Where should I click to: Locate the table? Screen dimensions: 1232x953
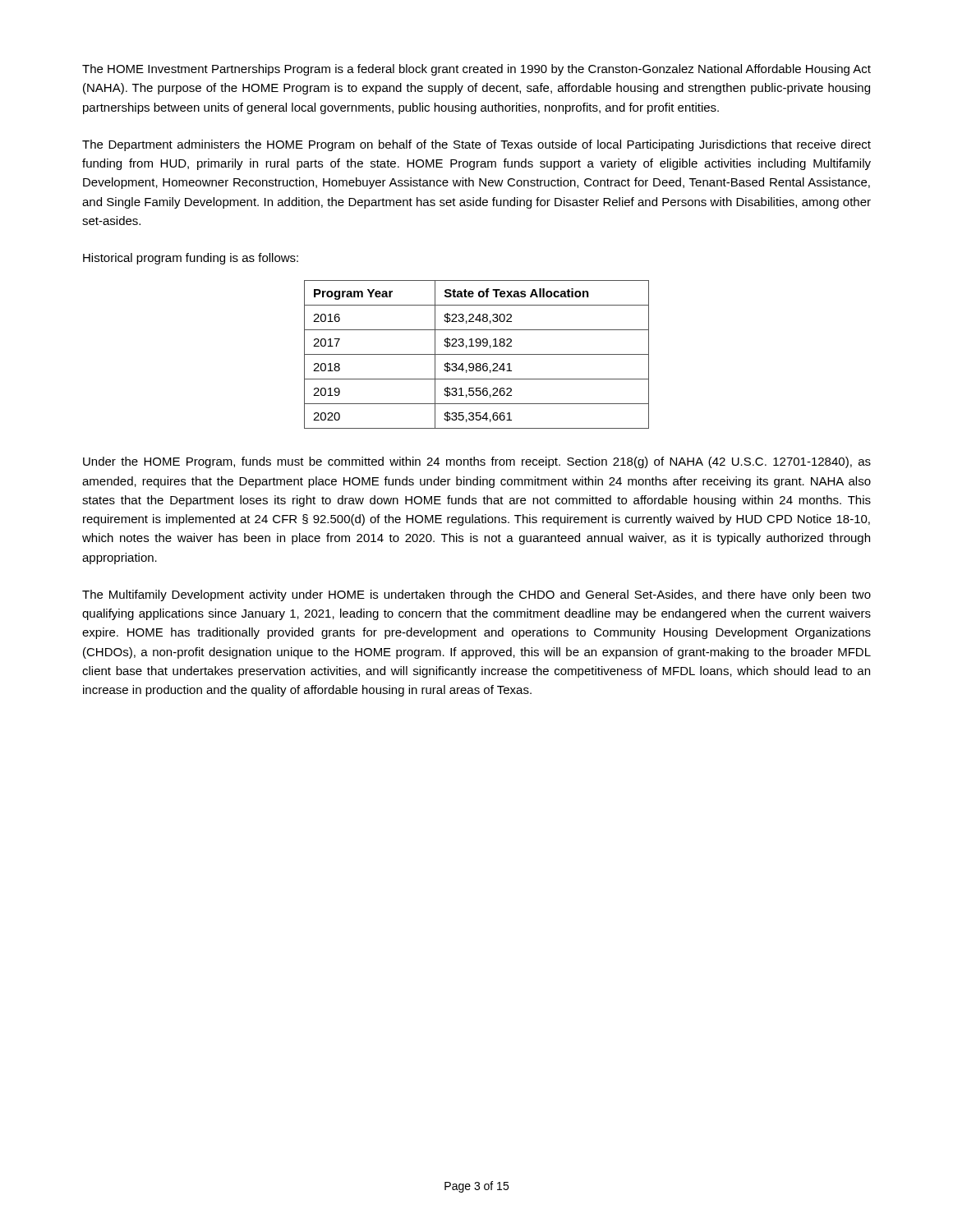click(476, 355)
